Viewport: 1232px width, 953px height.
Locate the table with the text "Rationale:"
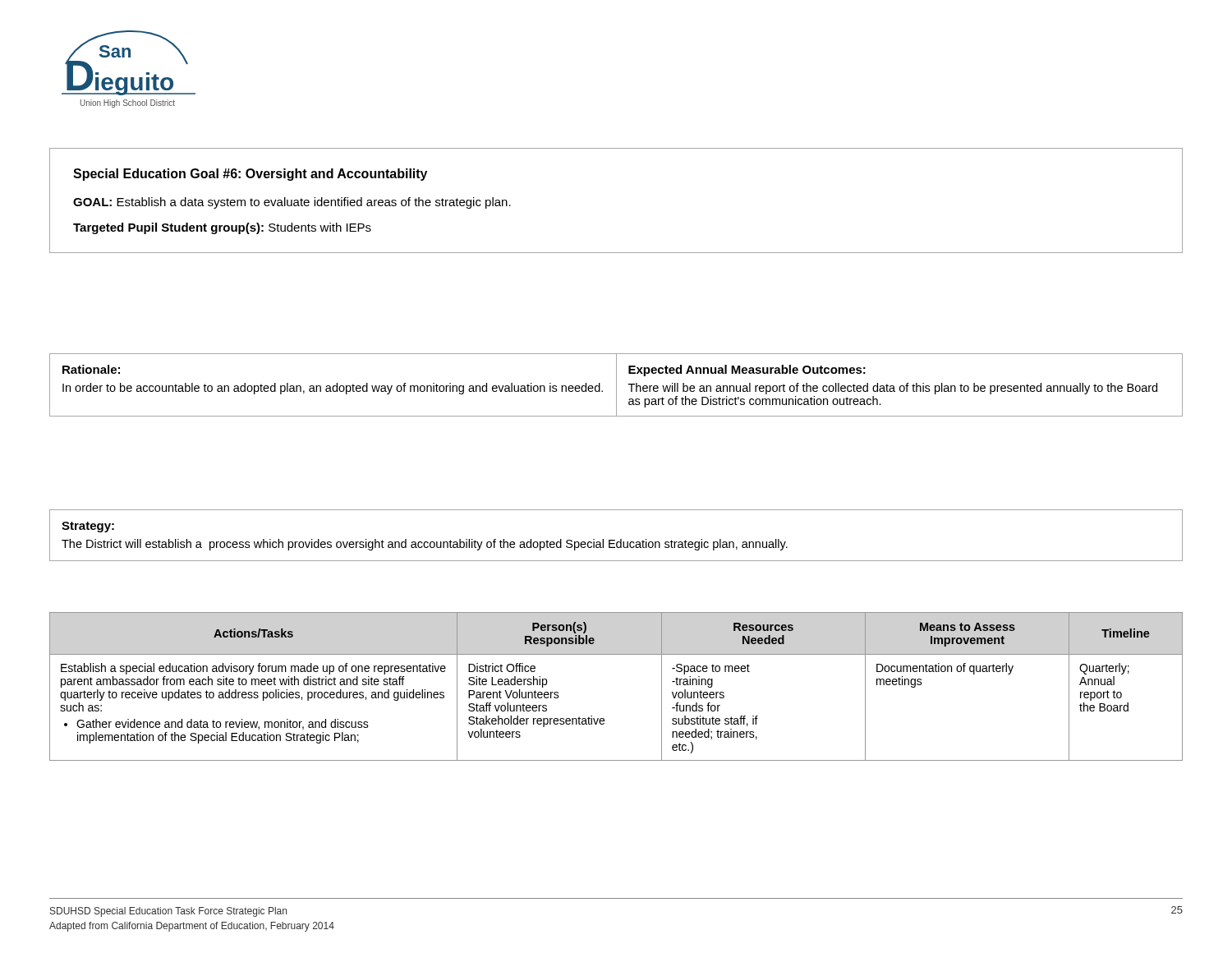click(616, 385)
